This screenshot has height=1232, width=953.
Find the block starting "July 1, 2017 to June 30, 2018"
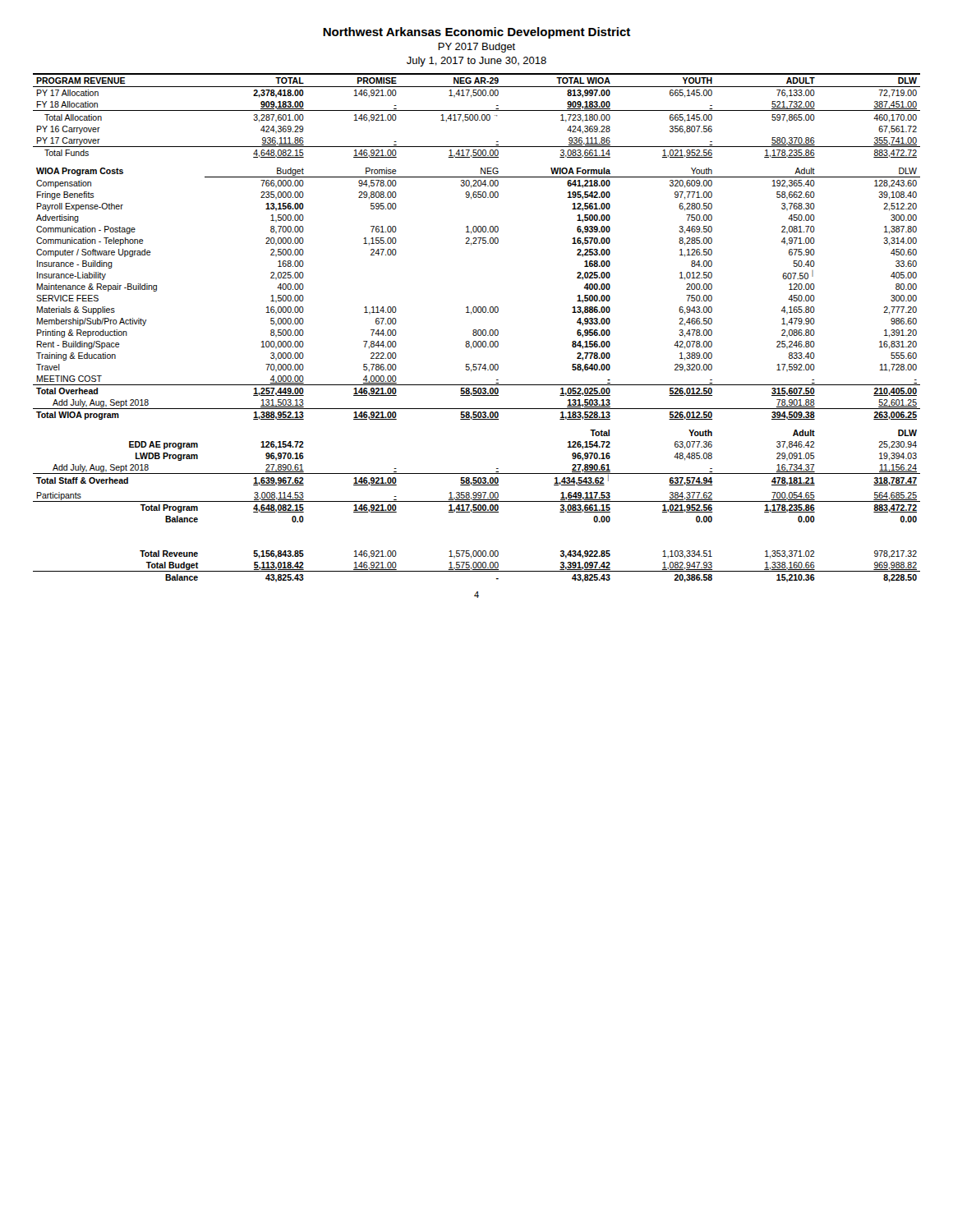tap(476, 60)
